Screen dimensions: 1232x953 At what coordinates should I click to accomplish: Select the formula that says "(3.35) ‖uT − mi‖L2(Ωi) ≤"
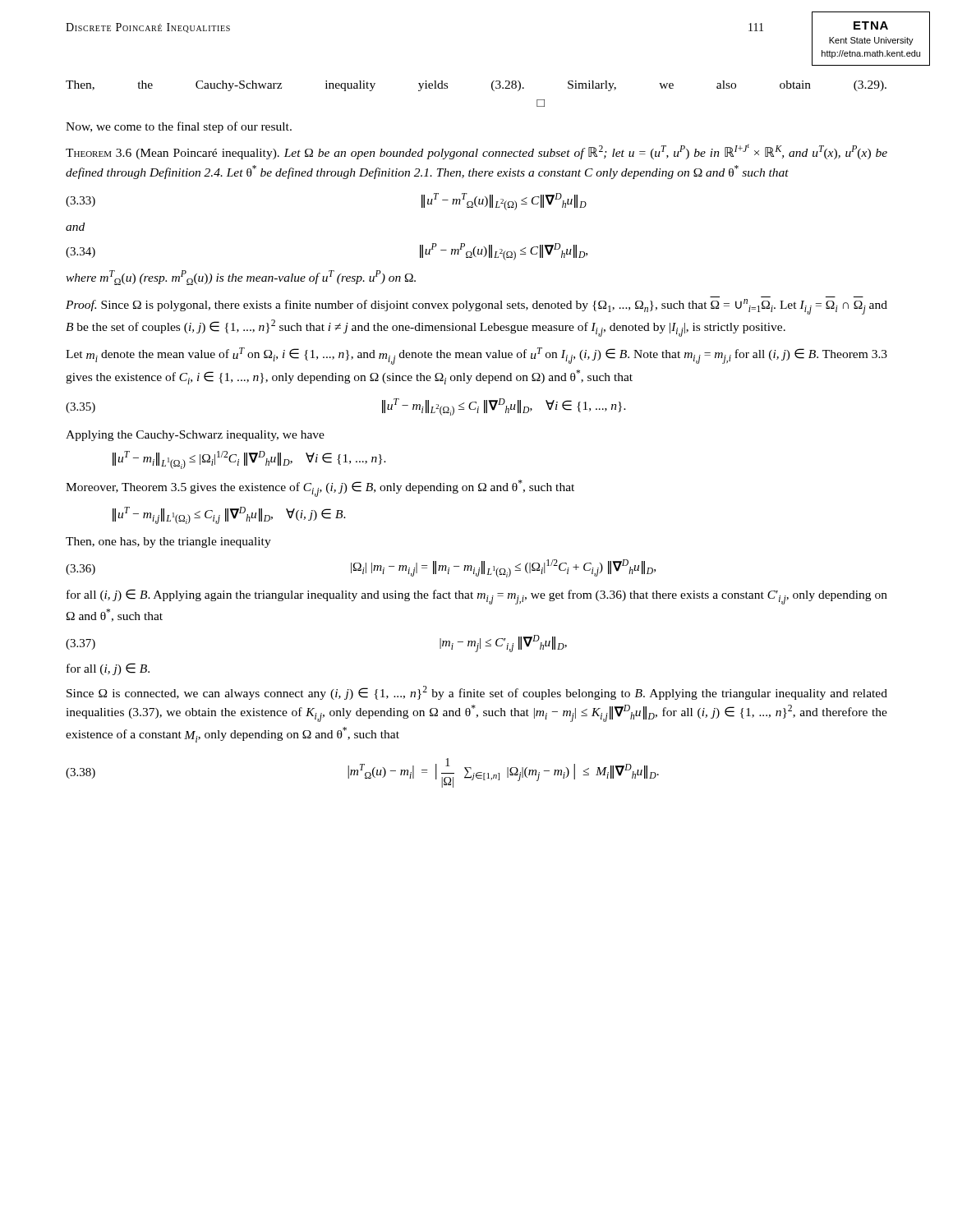point(476,407)
